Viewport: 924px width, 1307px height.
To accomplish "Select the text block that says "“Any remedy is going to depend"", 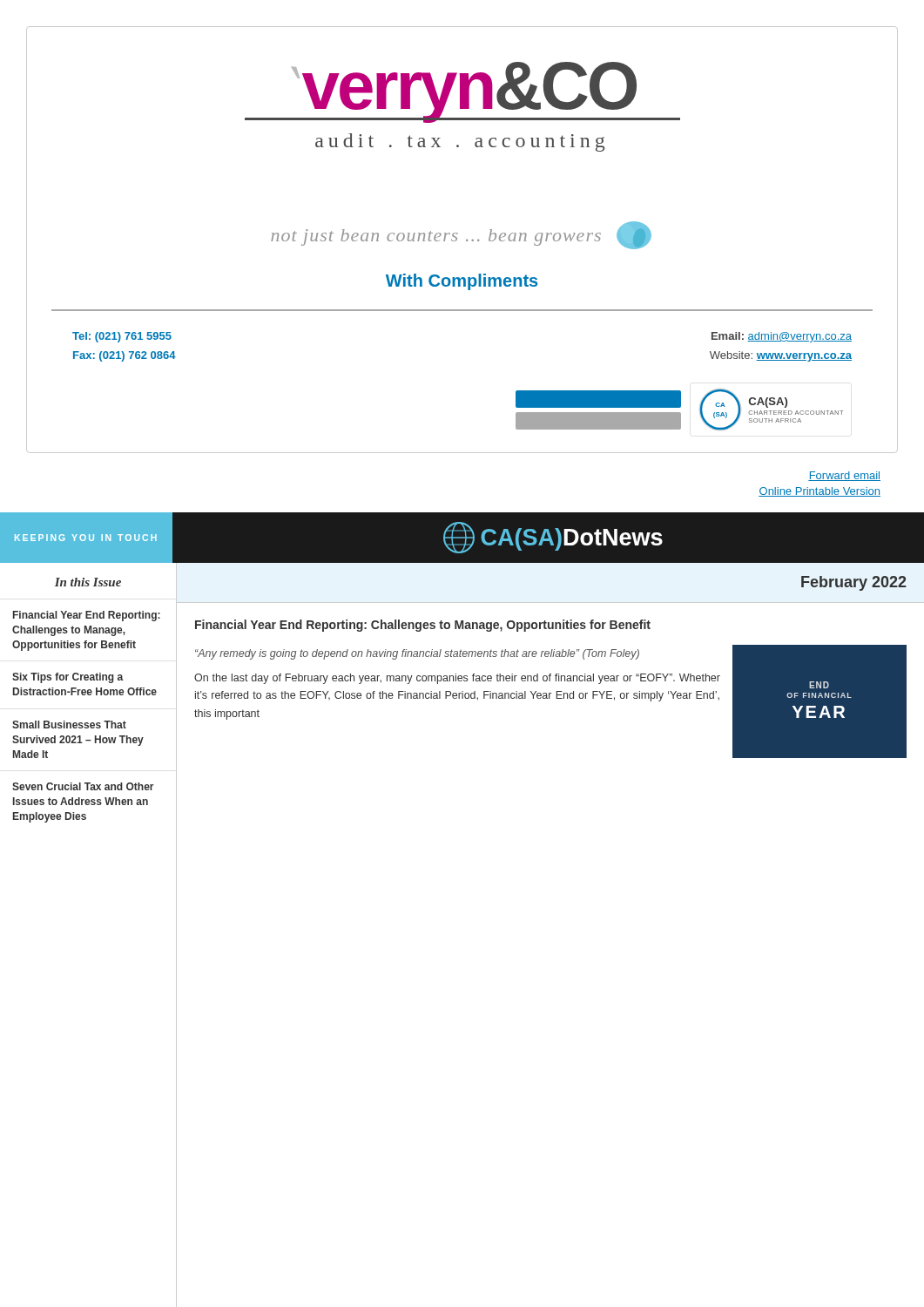I will tap(417, 653).
